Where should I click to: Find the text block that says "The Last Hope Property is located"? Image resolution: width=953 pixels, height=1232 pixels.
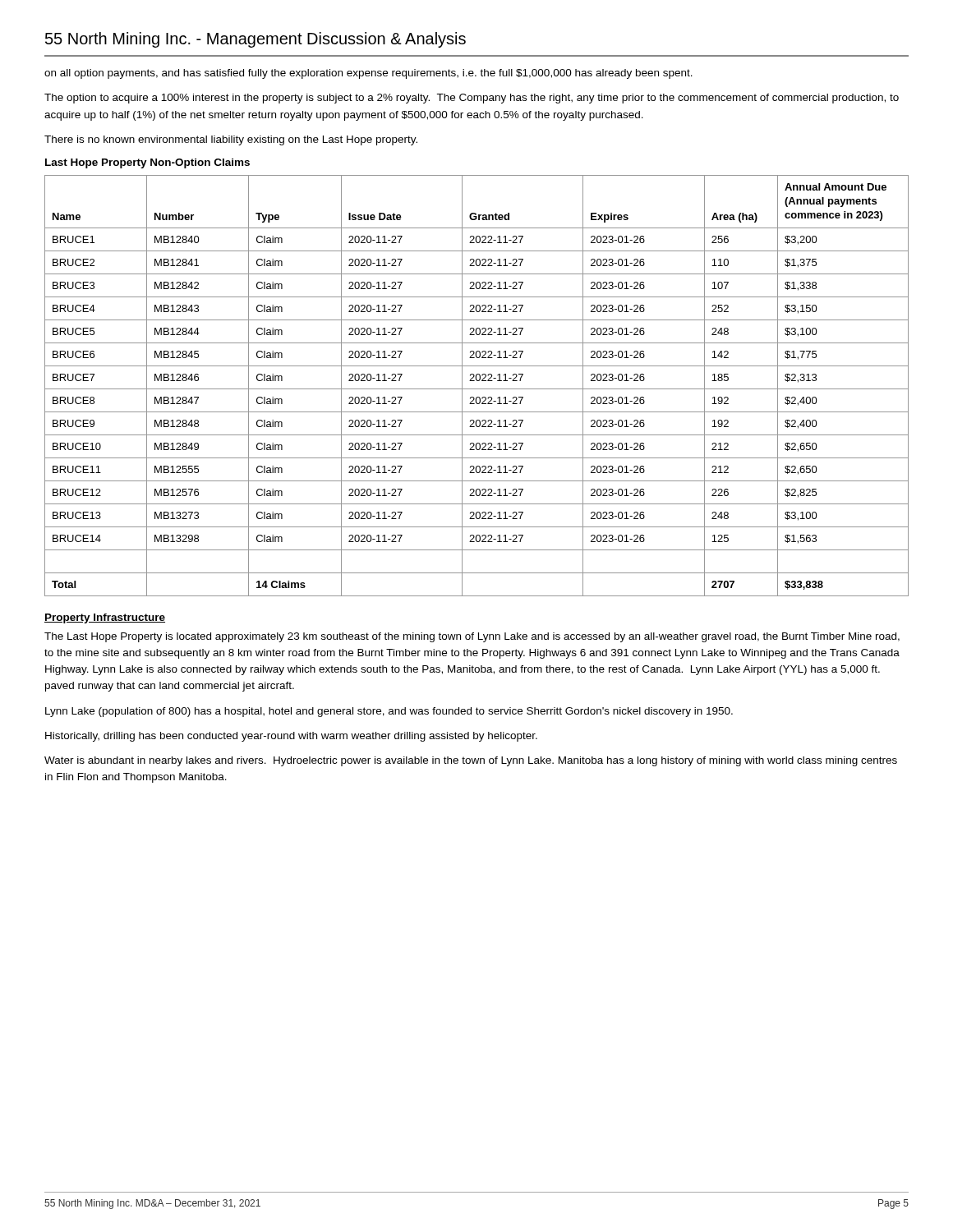(472, 661)
